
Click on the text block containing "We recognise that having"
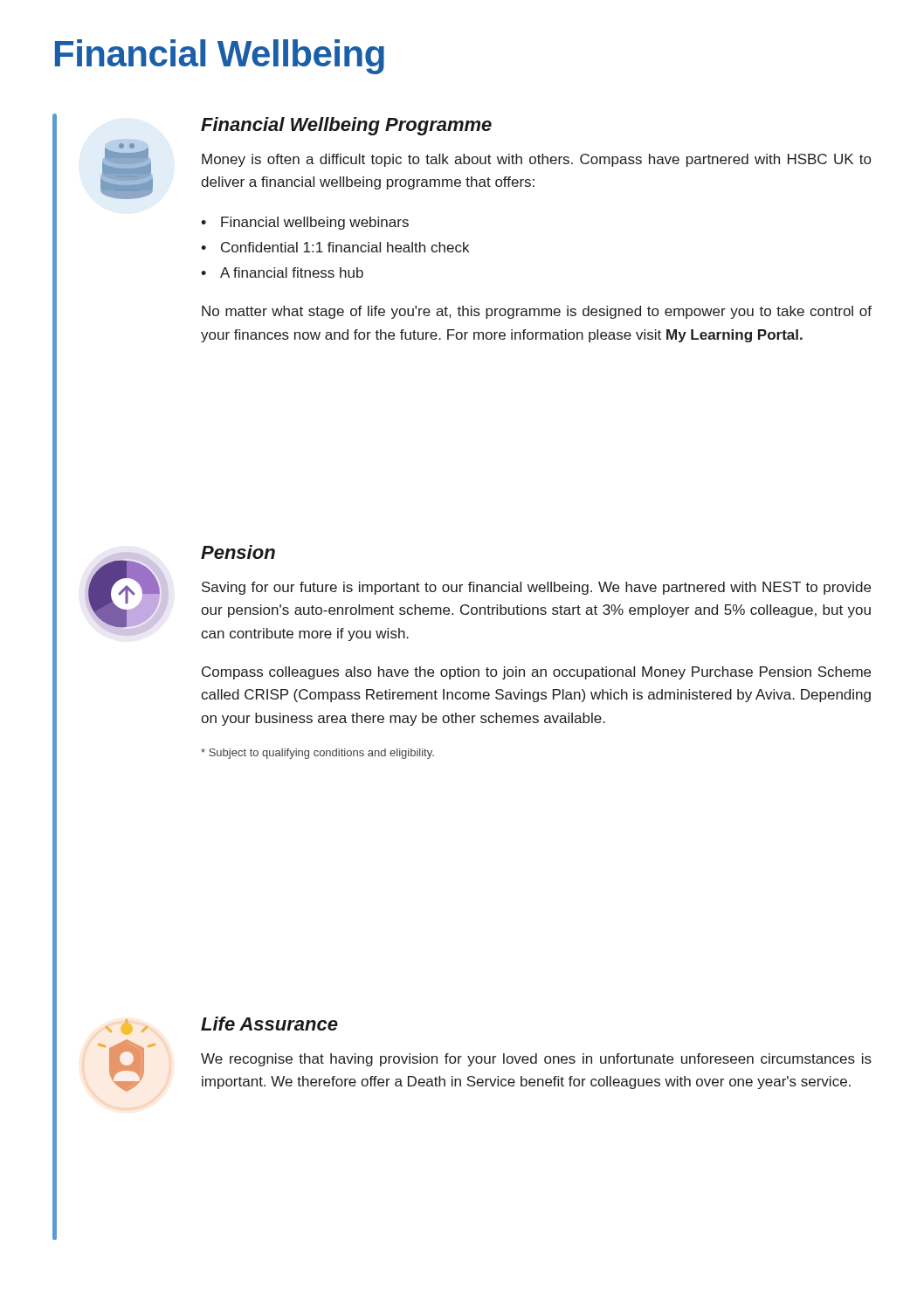[x=536, y=1071]
